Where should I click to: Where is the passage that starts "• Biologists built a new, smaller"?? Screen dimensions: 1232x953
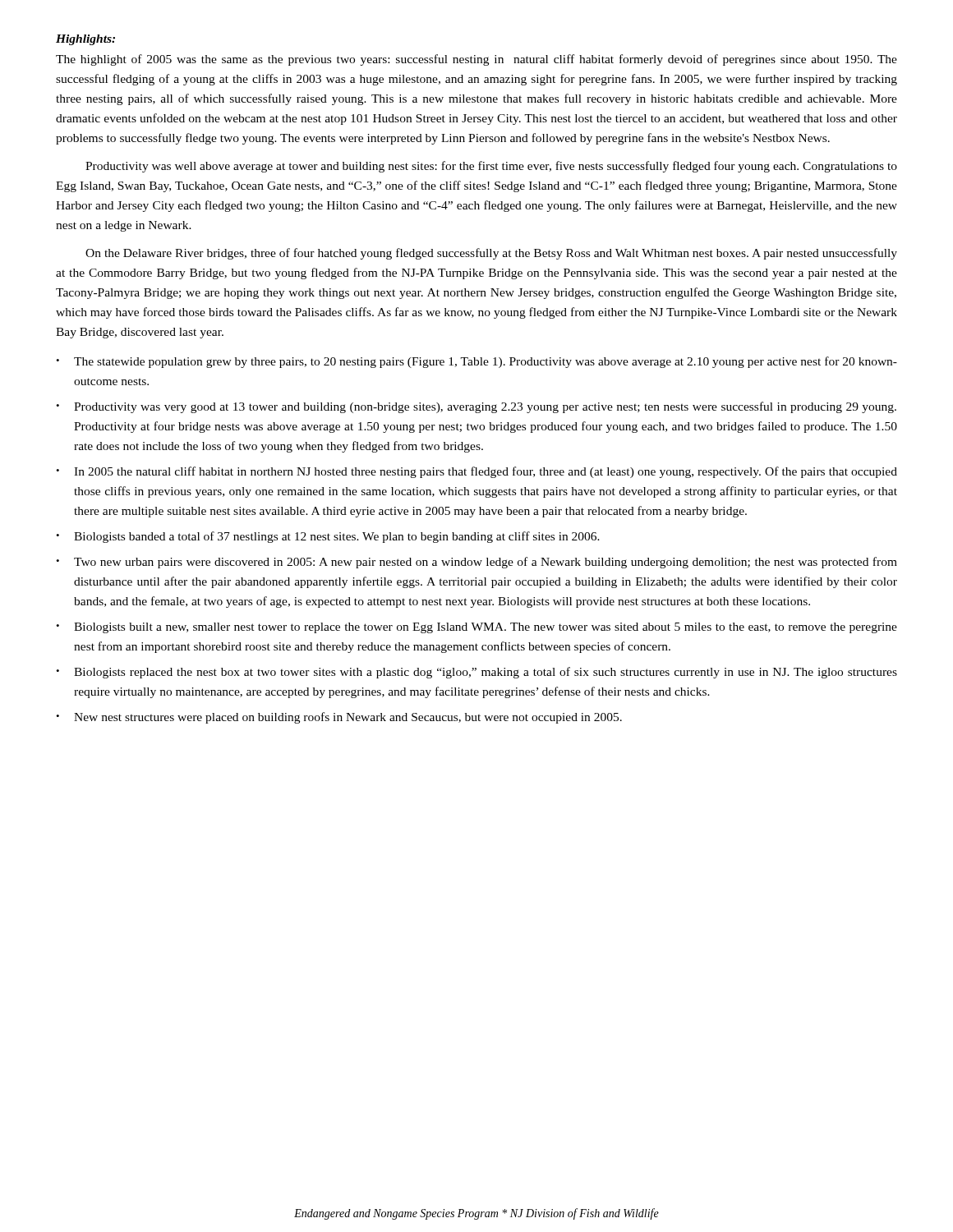476,637
